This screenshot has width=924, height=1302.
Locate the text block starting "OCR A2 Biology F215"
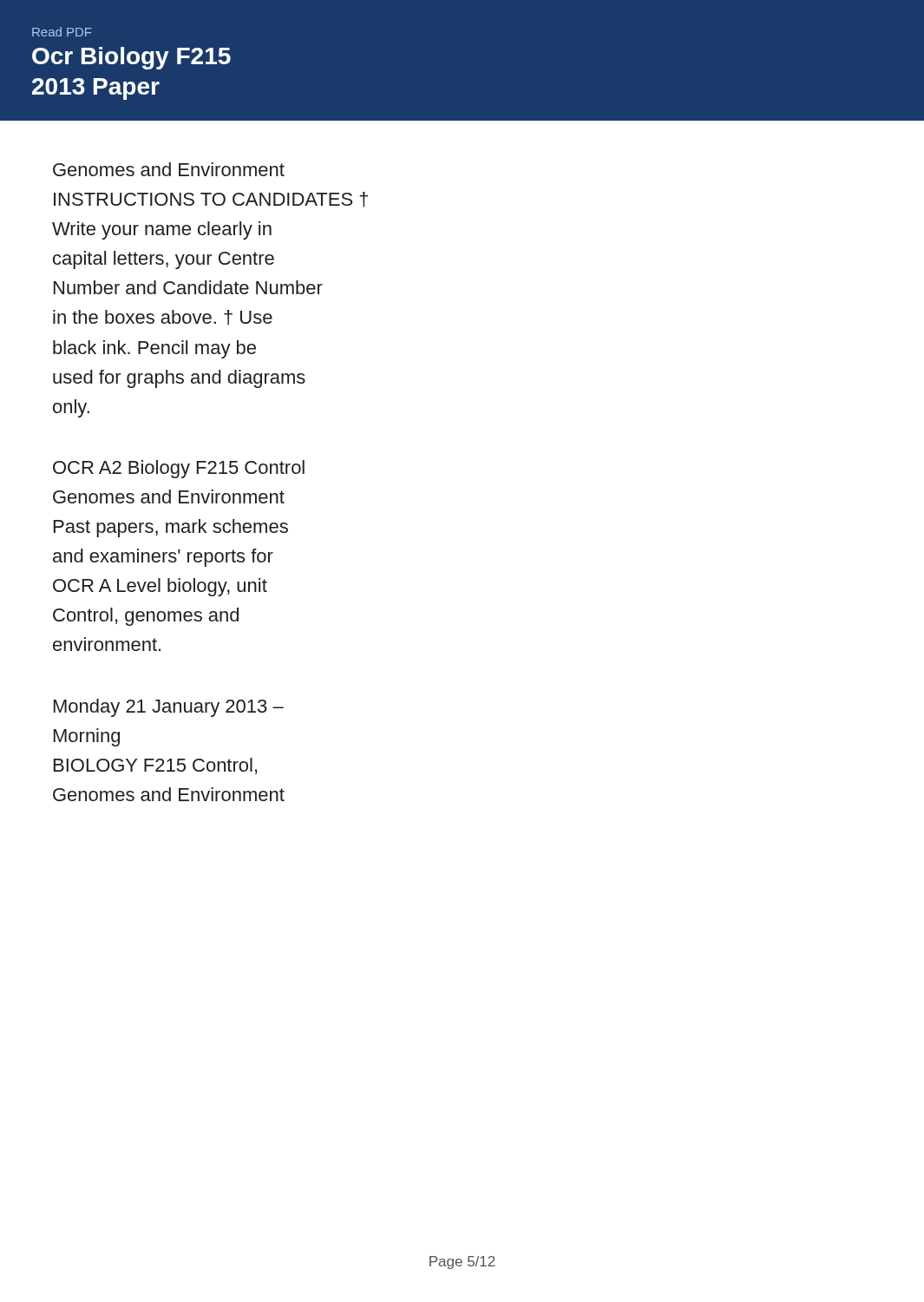click(x=179, y=556)
